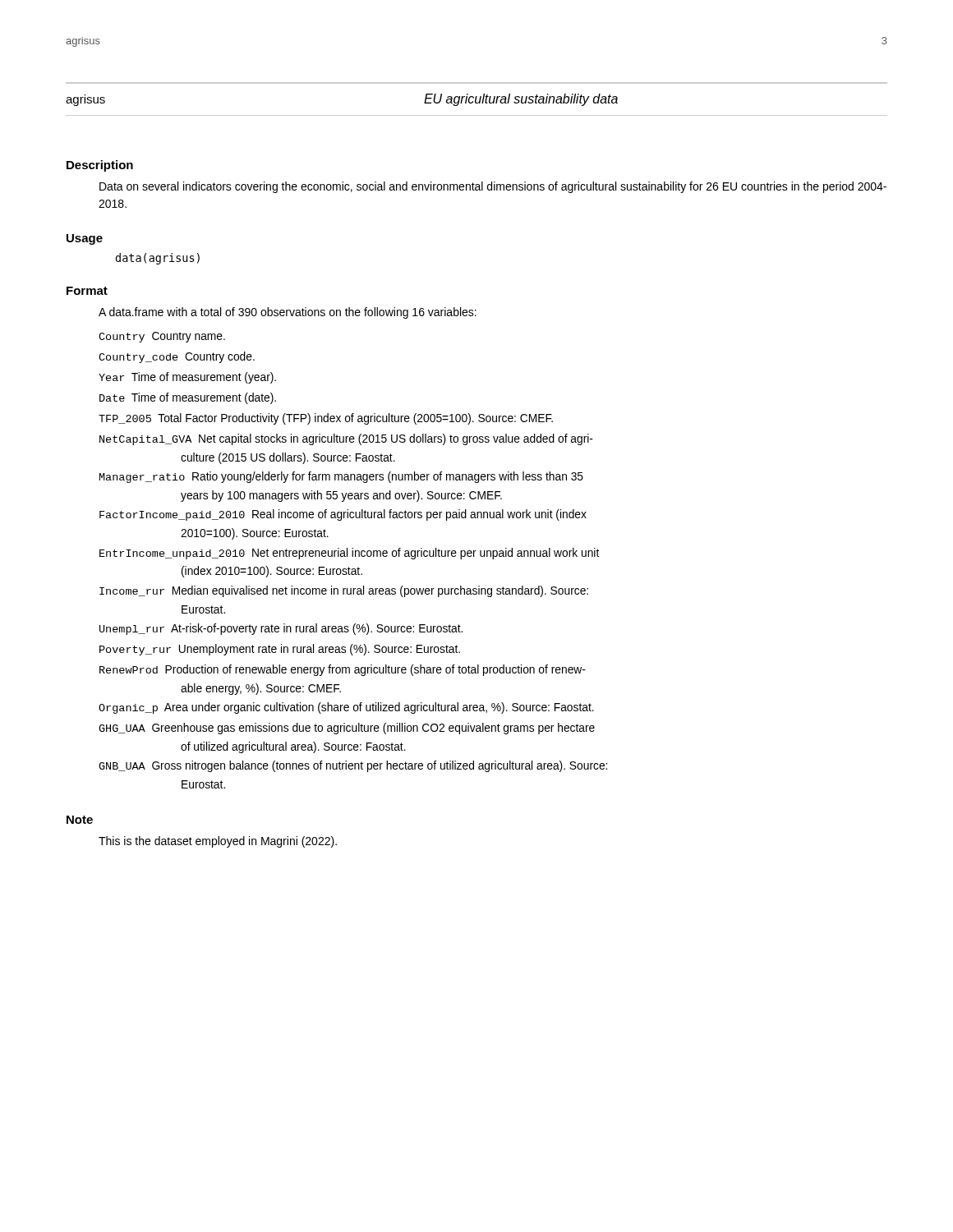Find the block on this page that starts "Date Time of measurement"

tap(188, 398)
